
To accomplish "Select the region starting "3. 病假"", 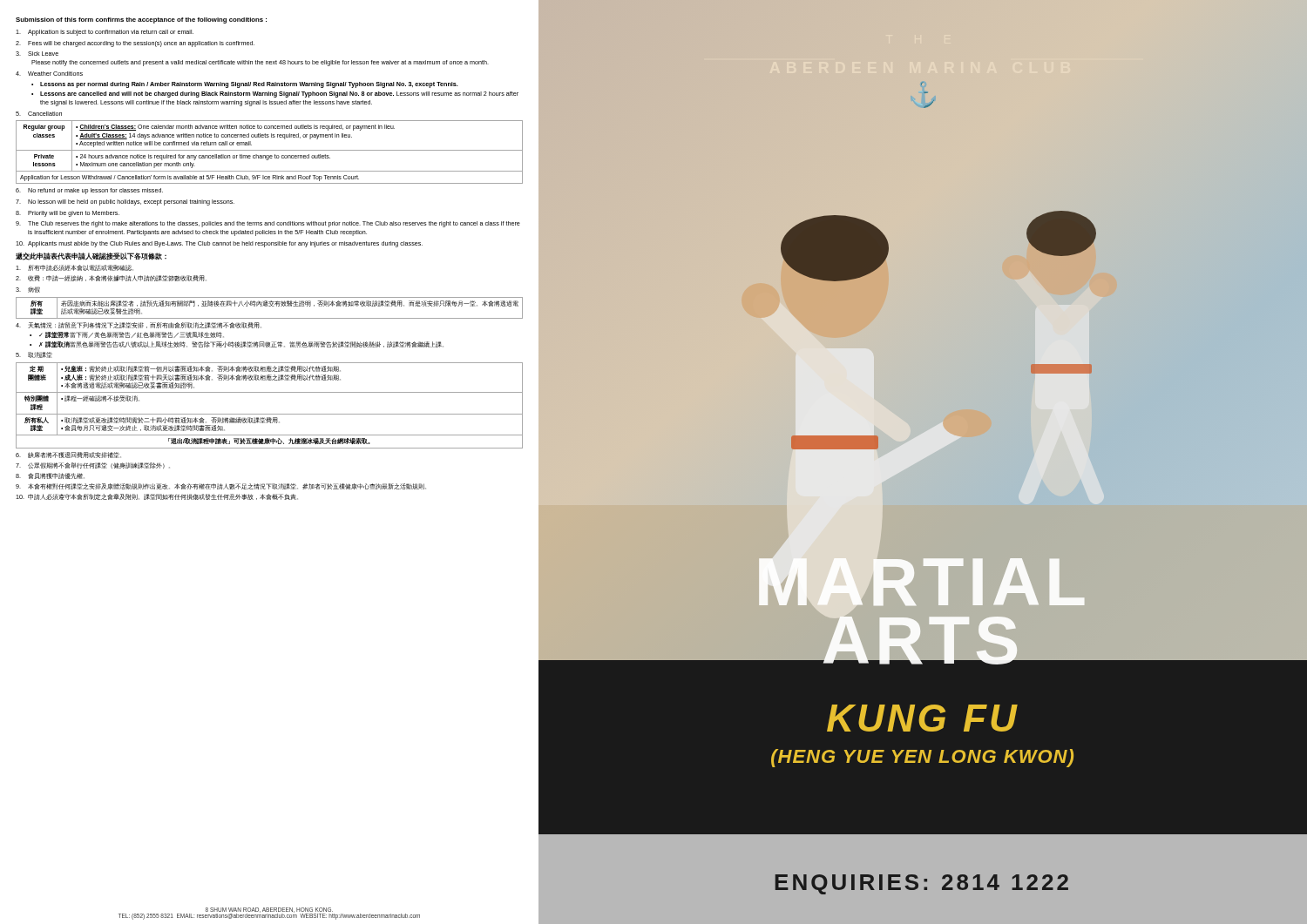I will pyautogui.click(x=269, y=290).
